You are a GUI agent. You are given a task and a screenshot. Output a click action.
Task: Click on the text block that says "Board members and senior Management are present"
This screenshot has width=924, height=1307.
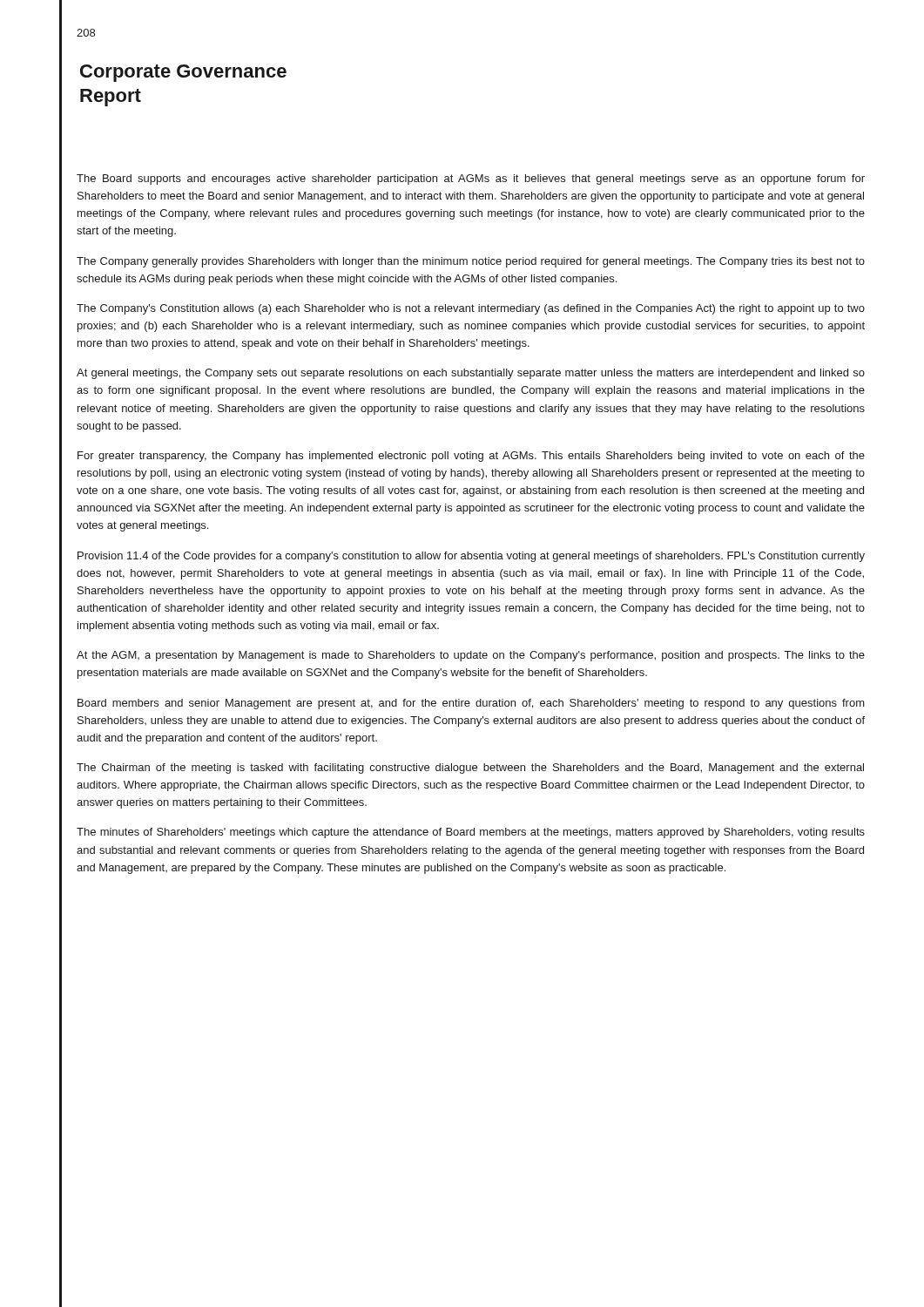tap(471, 720)
